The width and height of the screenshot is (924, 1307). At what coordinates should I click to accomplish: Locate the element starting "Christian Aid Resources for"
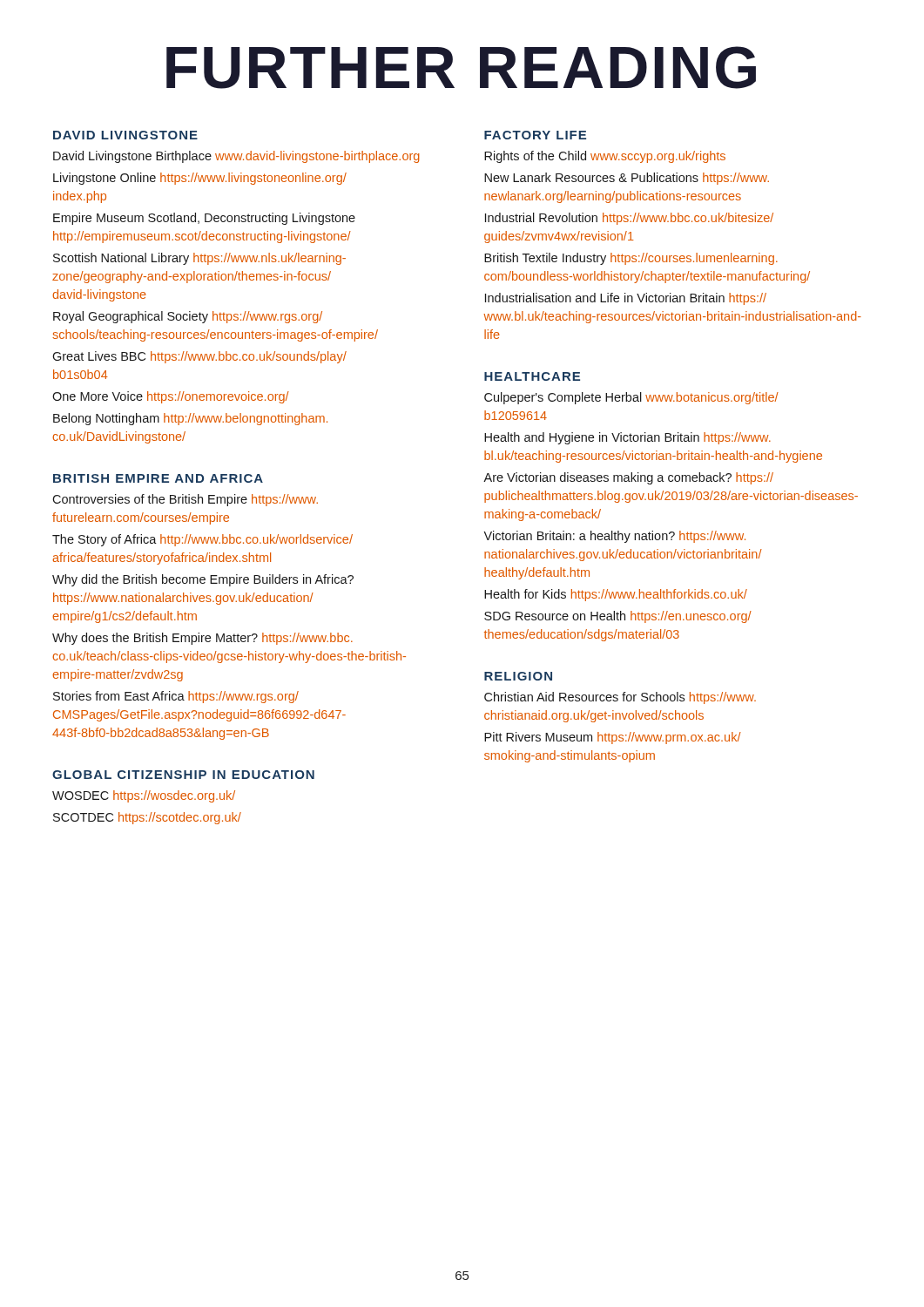click(620, 706)
